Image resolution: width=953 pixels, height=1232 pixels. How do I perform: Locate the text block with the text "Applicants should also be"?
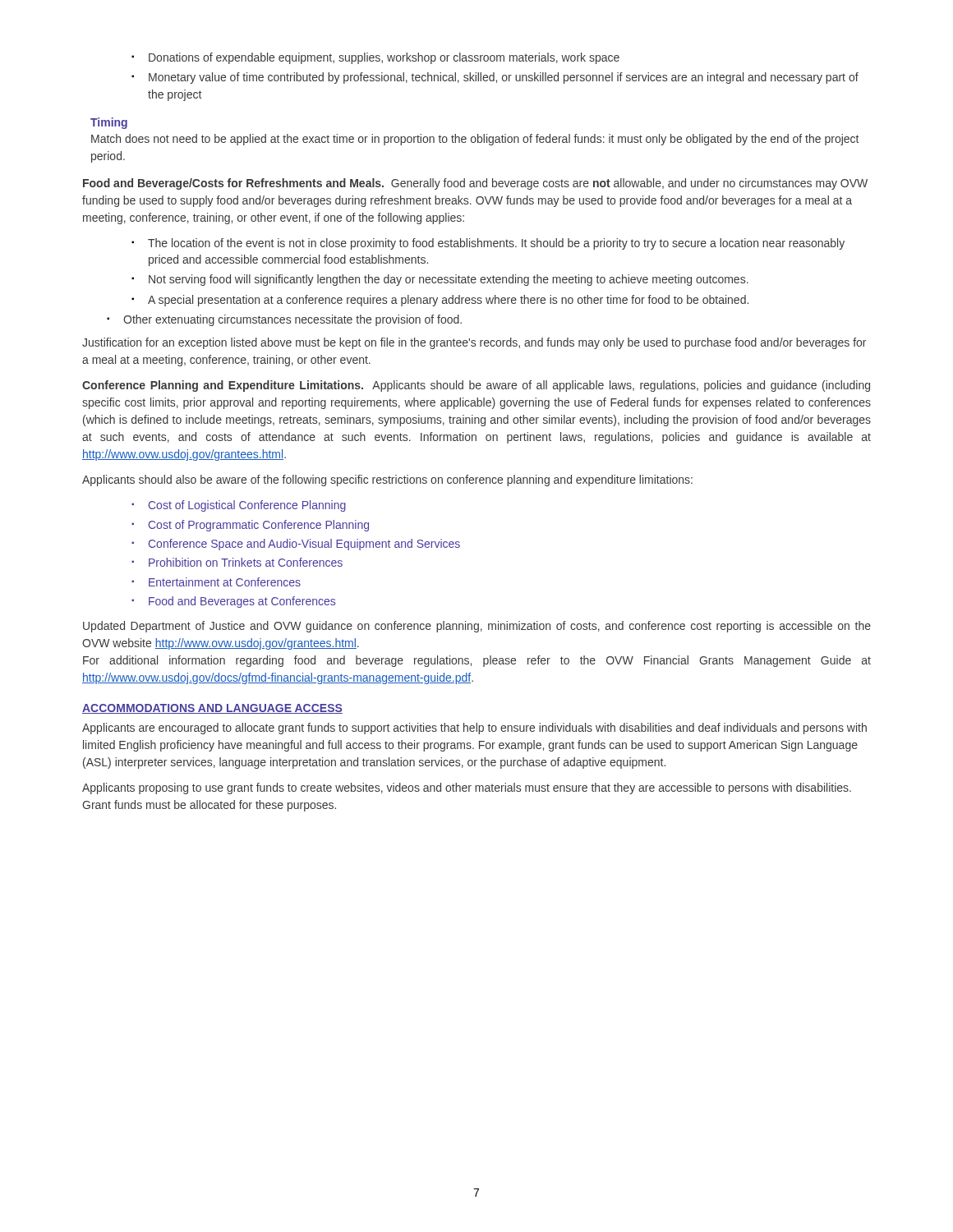pos(388,480)
